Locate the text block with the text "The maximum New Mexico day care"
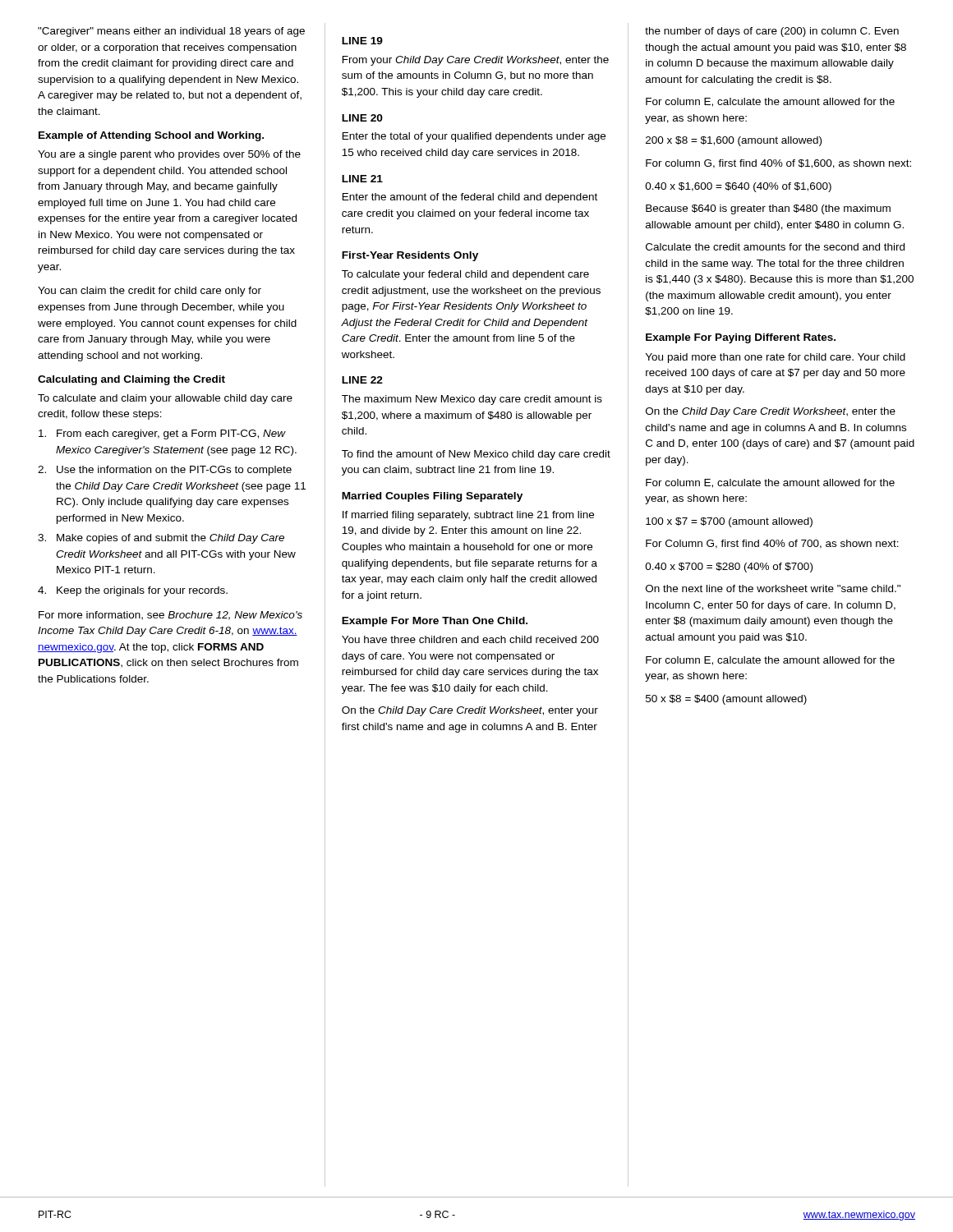The width and height of the screenshot is (953, 1232). [x=476, y=415]
